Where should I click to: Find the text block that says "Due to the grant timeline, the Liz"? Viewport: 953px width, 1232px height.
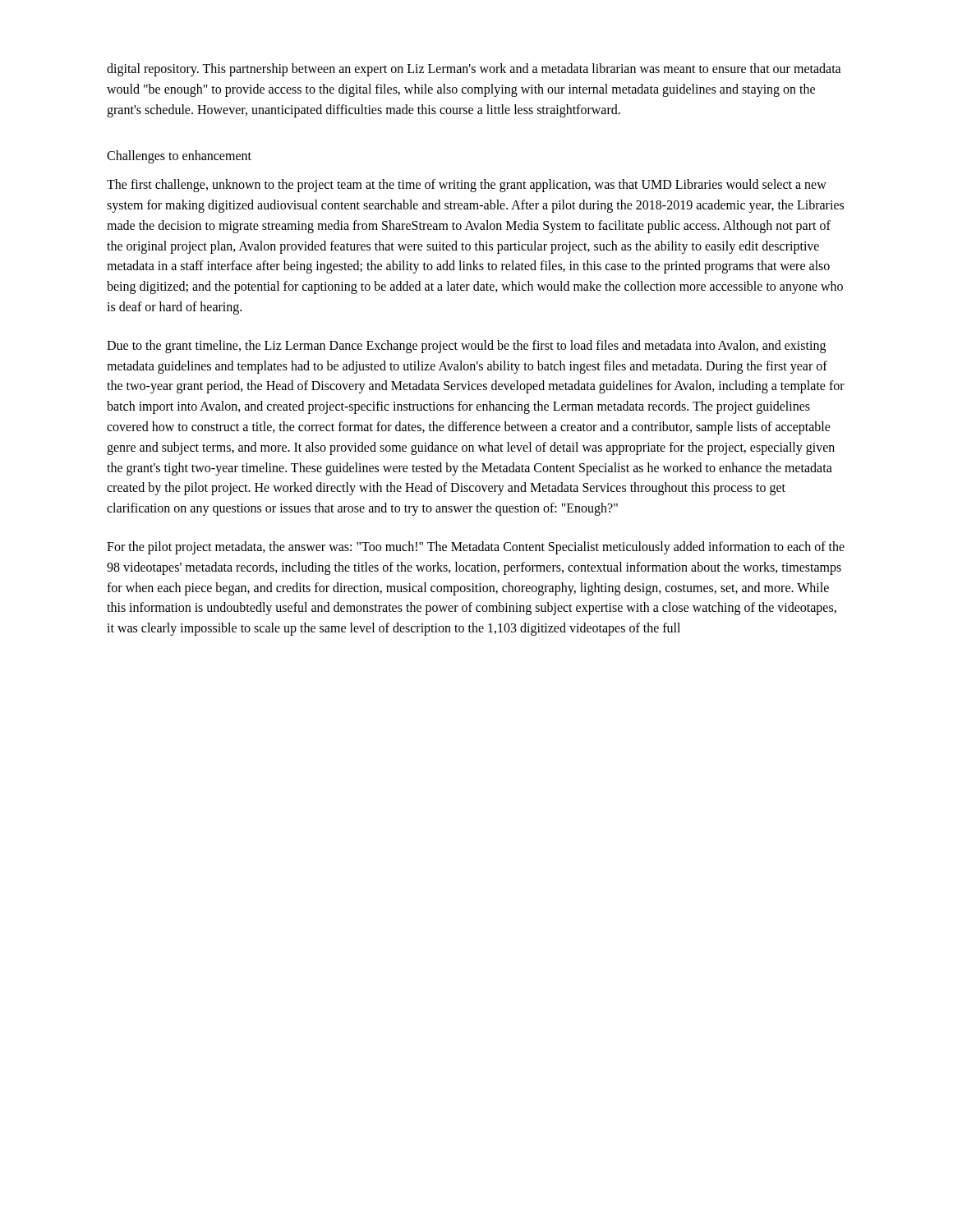(476, 427)
